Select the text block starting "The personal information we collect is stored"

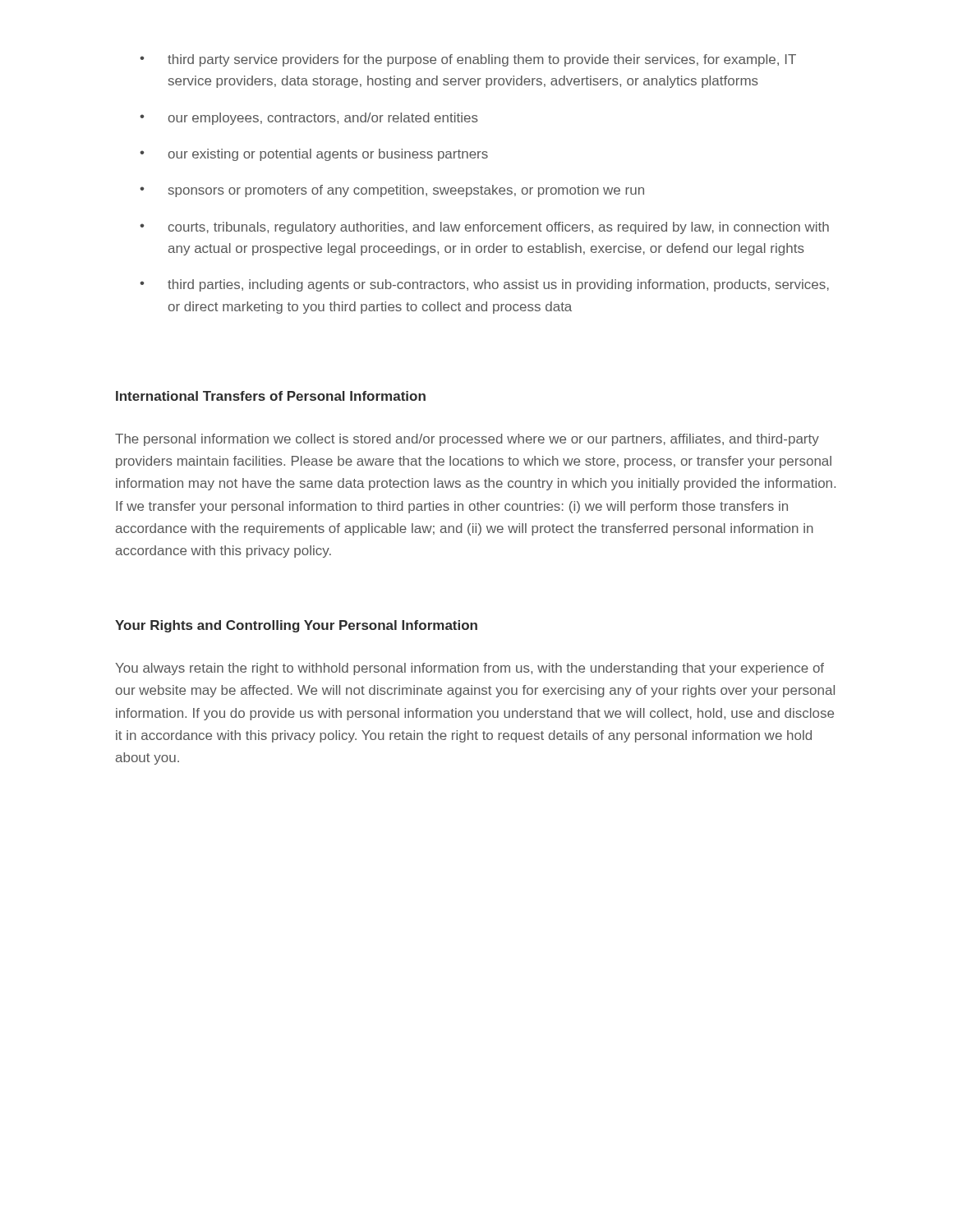pyautogui.click(x=476, y=495)
